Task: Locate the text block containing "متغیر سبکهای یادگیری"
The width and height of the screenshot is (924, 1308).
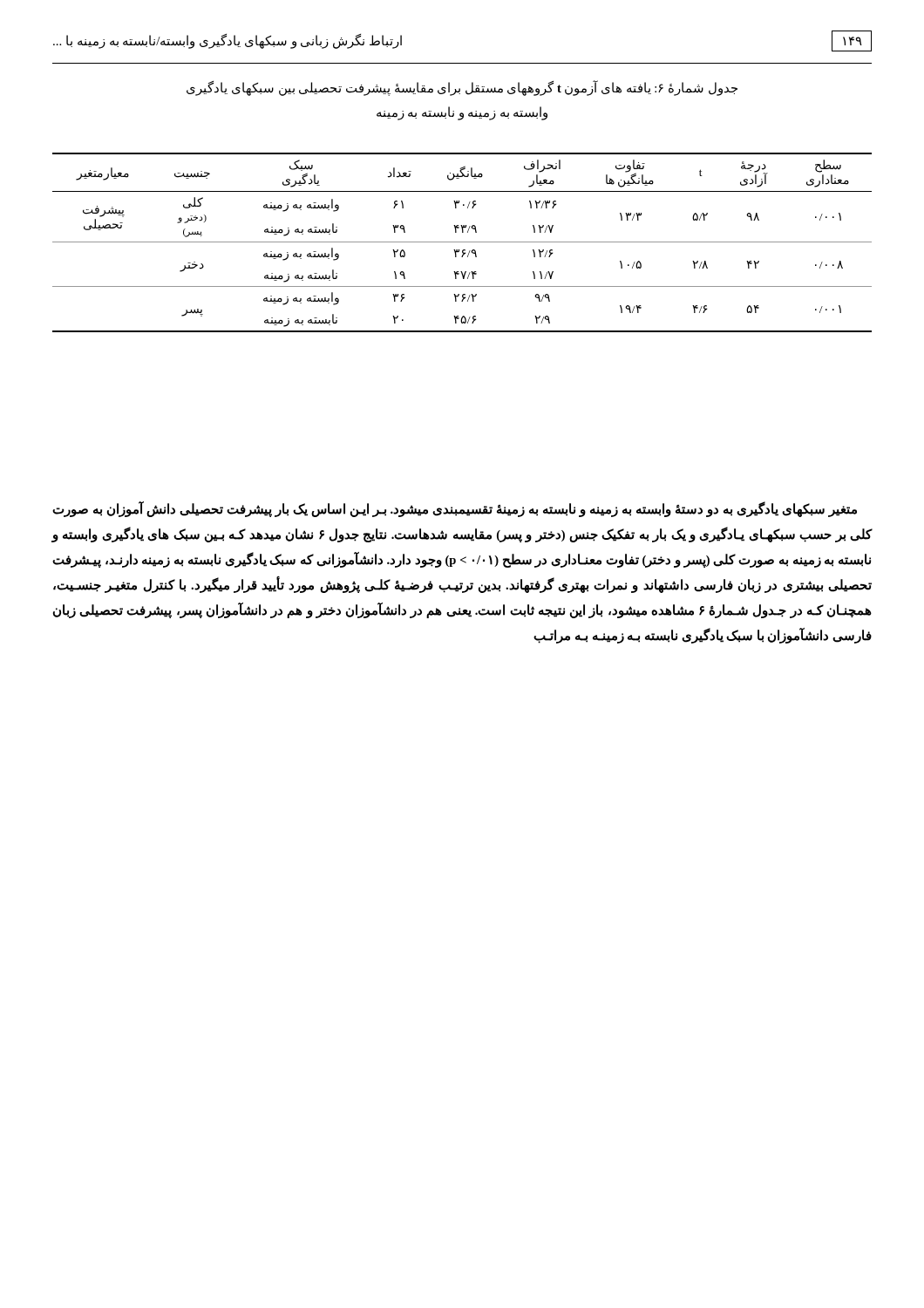Action: point(462,572)
